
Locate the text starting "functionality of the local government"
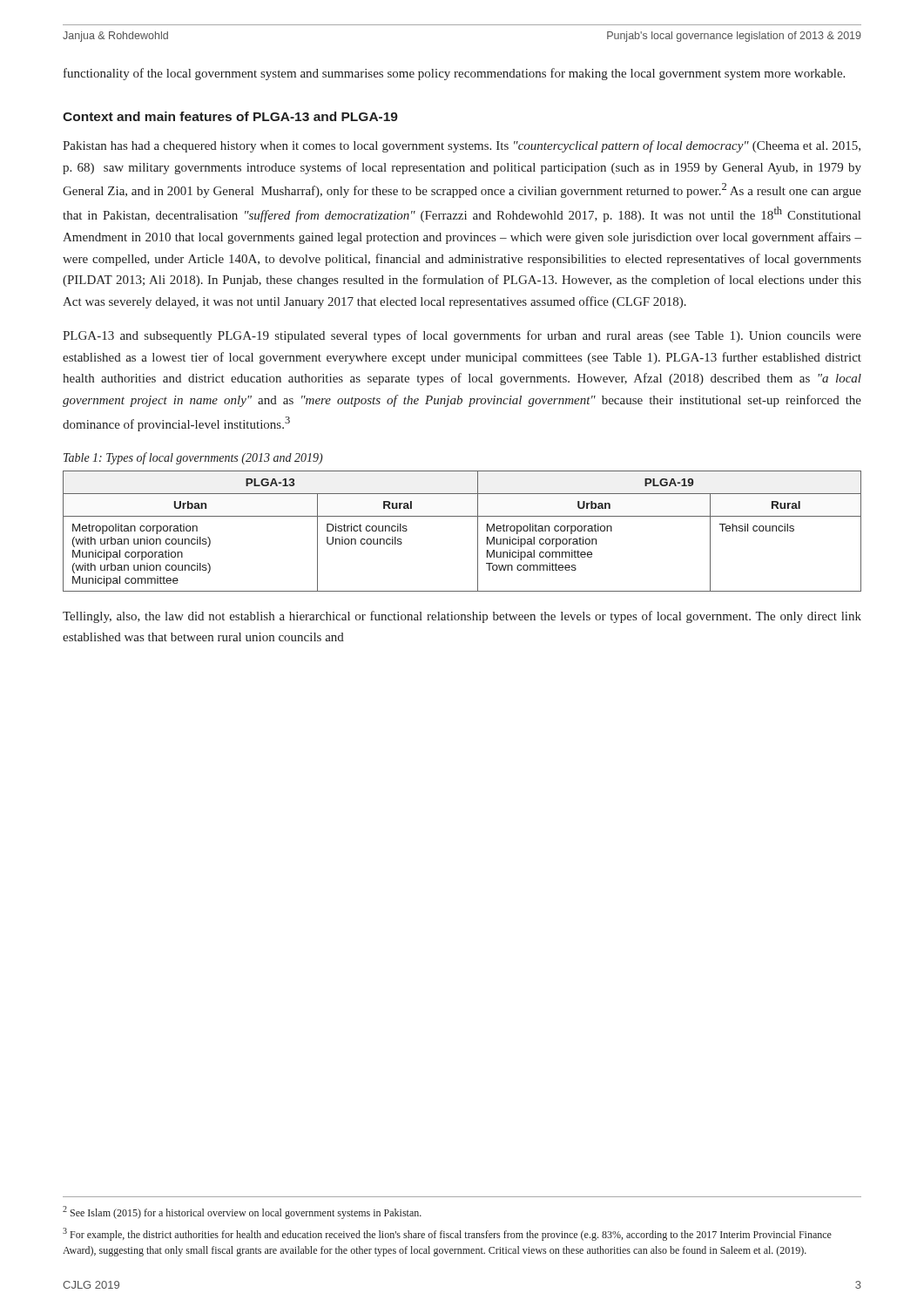(x=454, y=73)
